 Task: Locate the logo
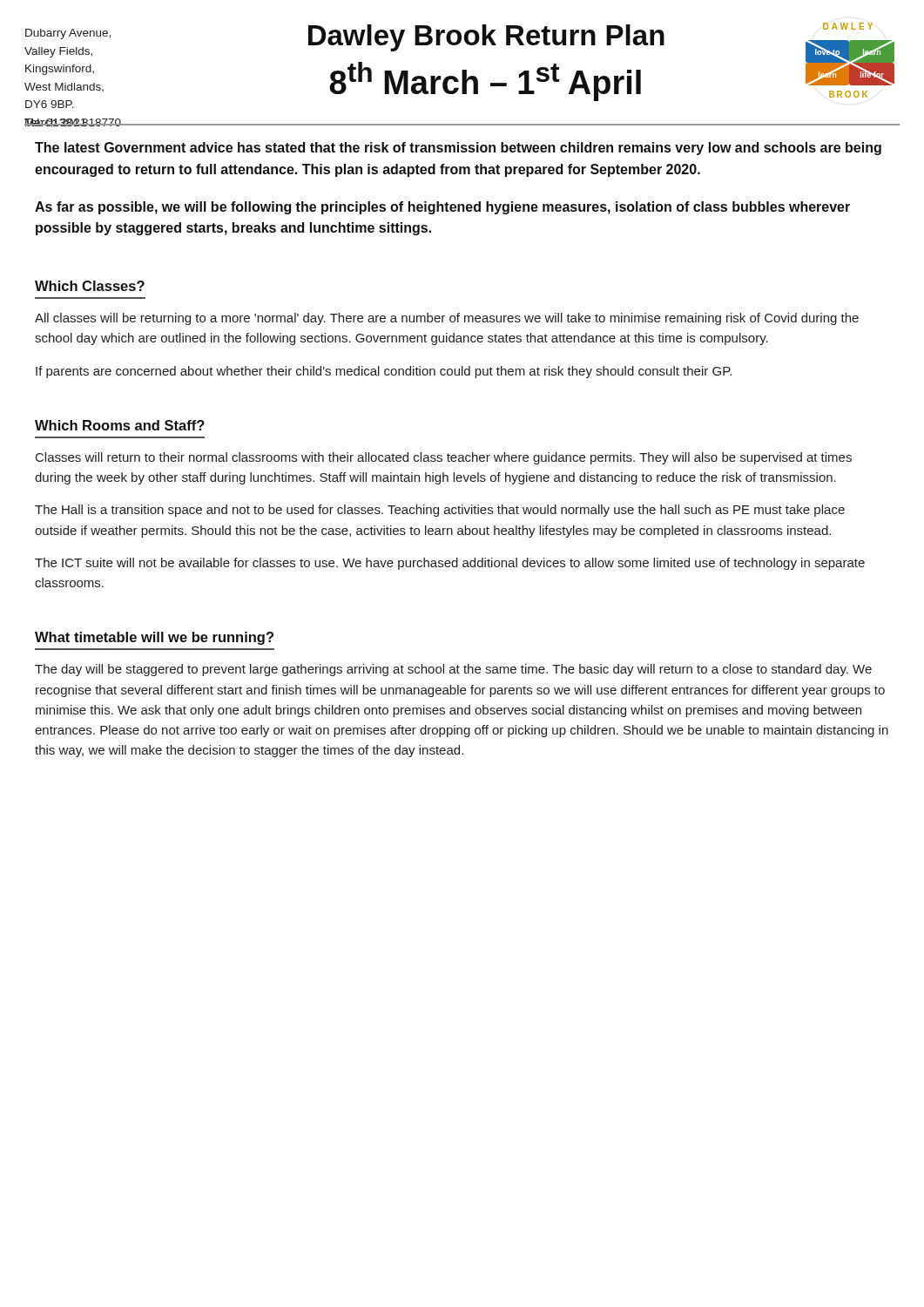849,61
